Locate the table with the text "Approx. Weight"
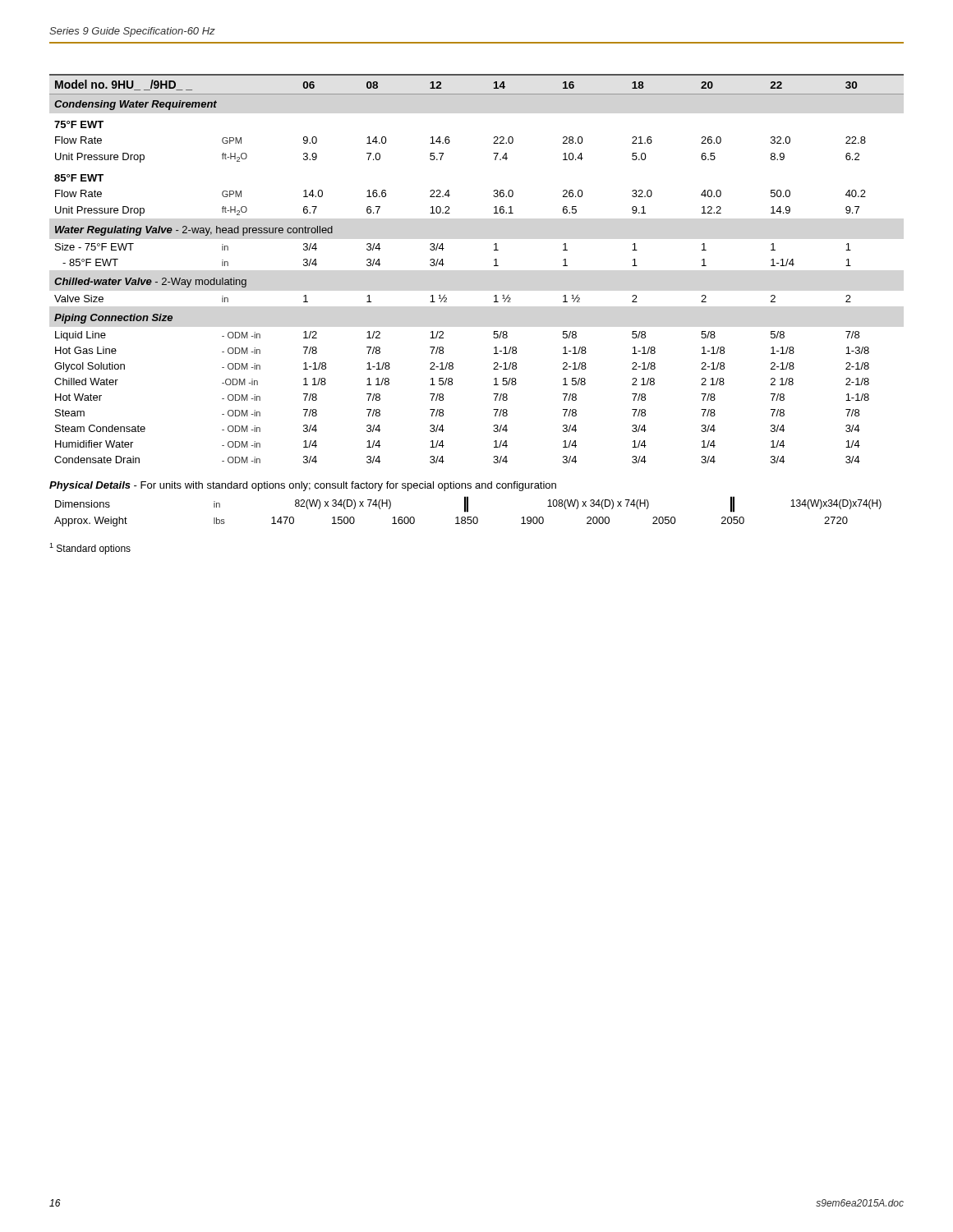Image resolution: width=953 pixels, height=1232 pixels. 476,512
